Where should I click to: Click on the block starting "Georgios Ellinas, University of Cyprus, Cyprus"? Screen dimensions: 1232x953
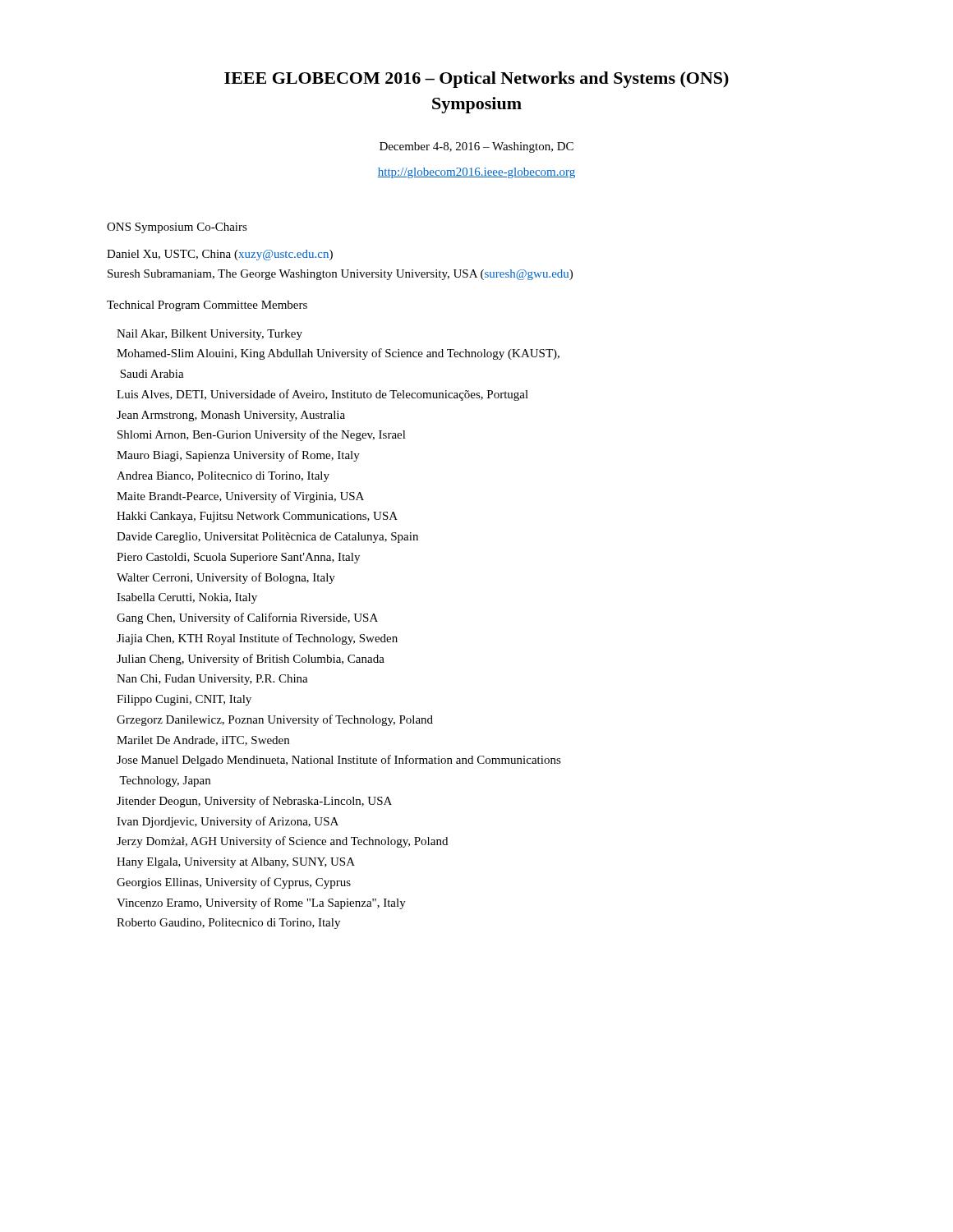pos(234,882)
